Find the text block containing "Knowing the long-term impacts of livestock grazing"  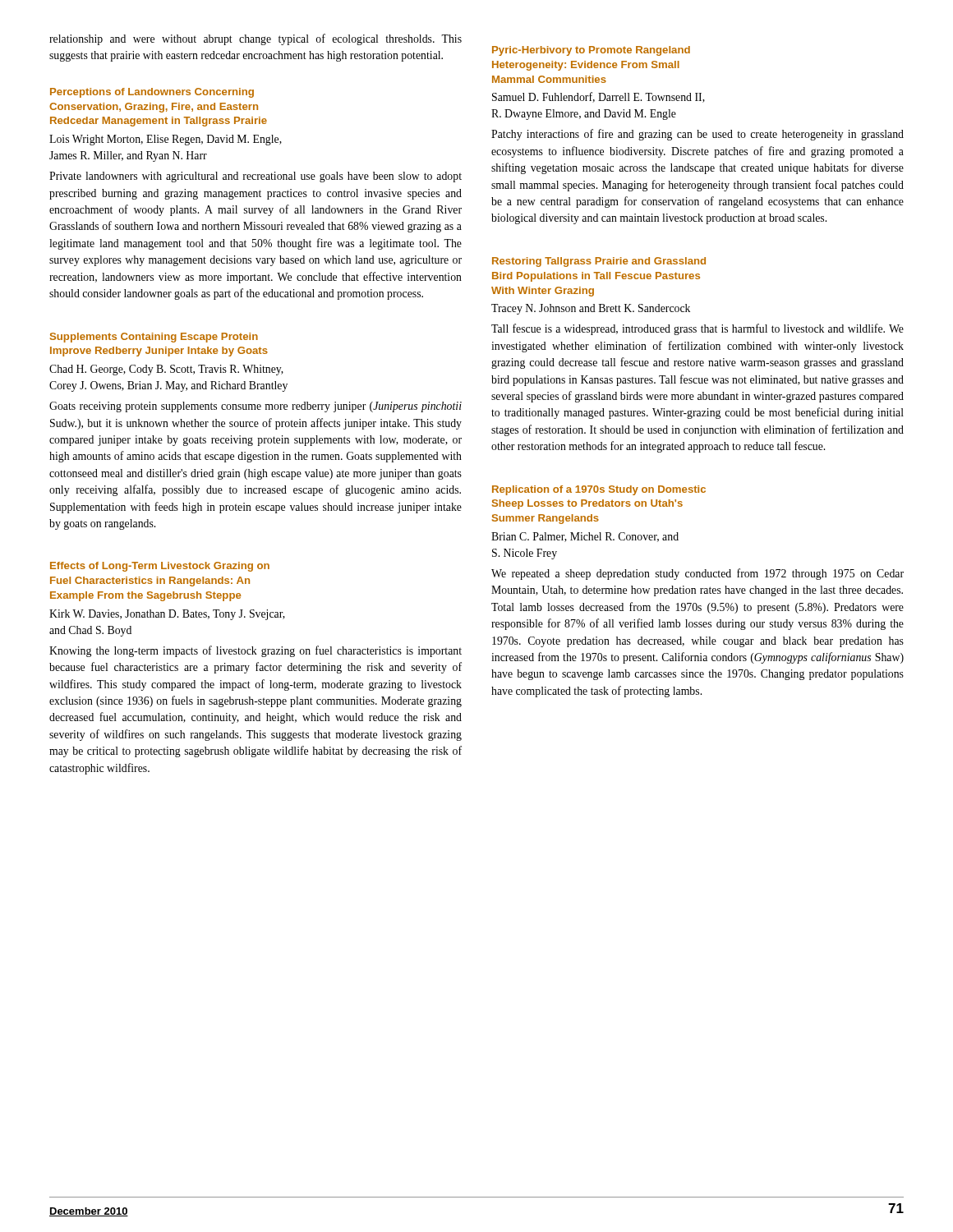pyautogui.click(x=255, y=709)
